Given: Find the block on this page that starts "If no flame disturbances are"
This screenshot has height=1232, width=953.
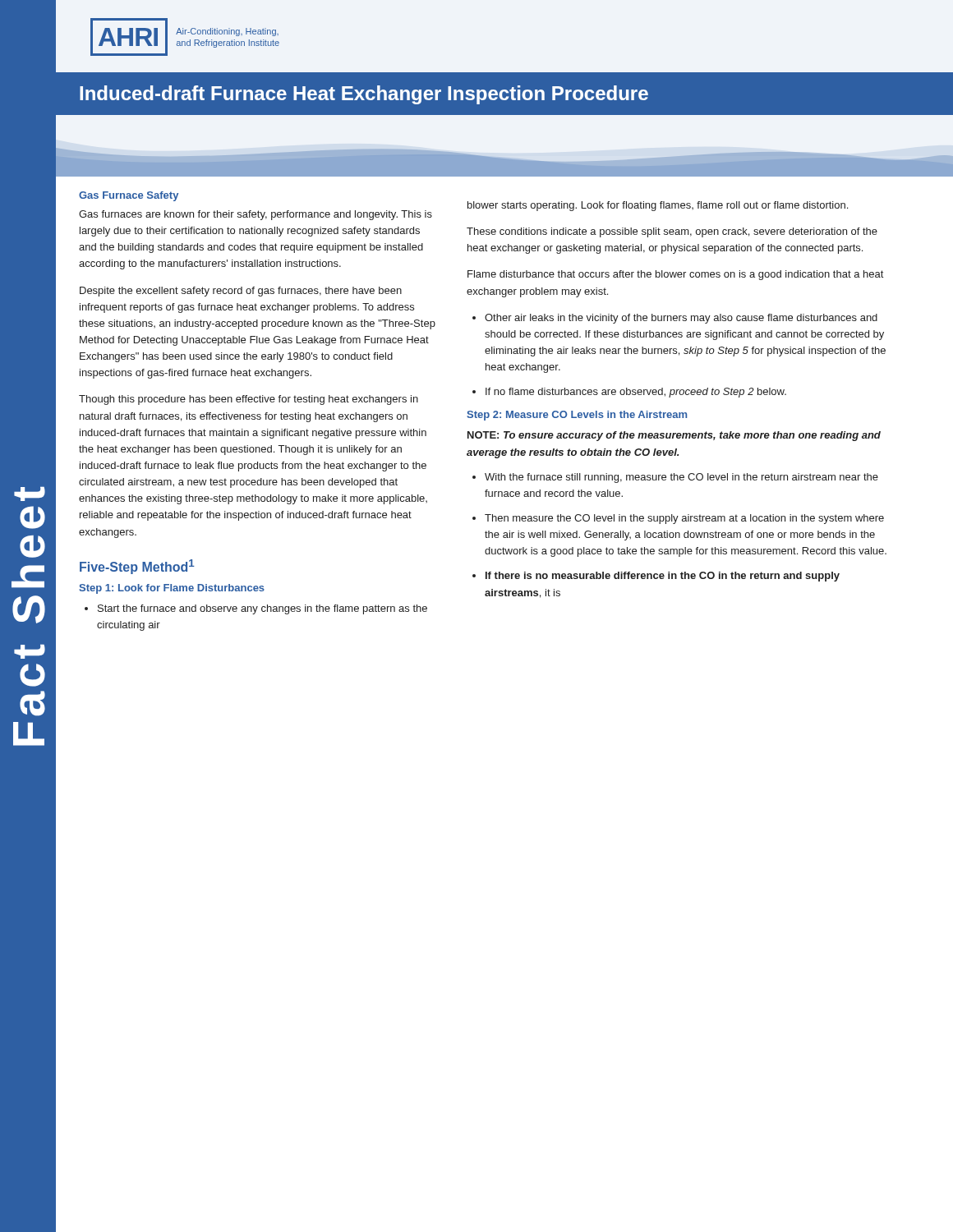Looking at the screenshot, I should point(636,392).
